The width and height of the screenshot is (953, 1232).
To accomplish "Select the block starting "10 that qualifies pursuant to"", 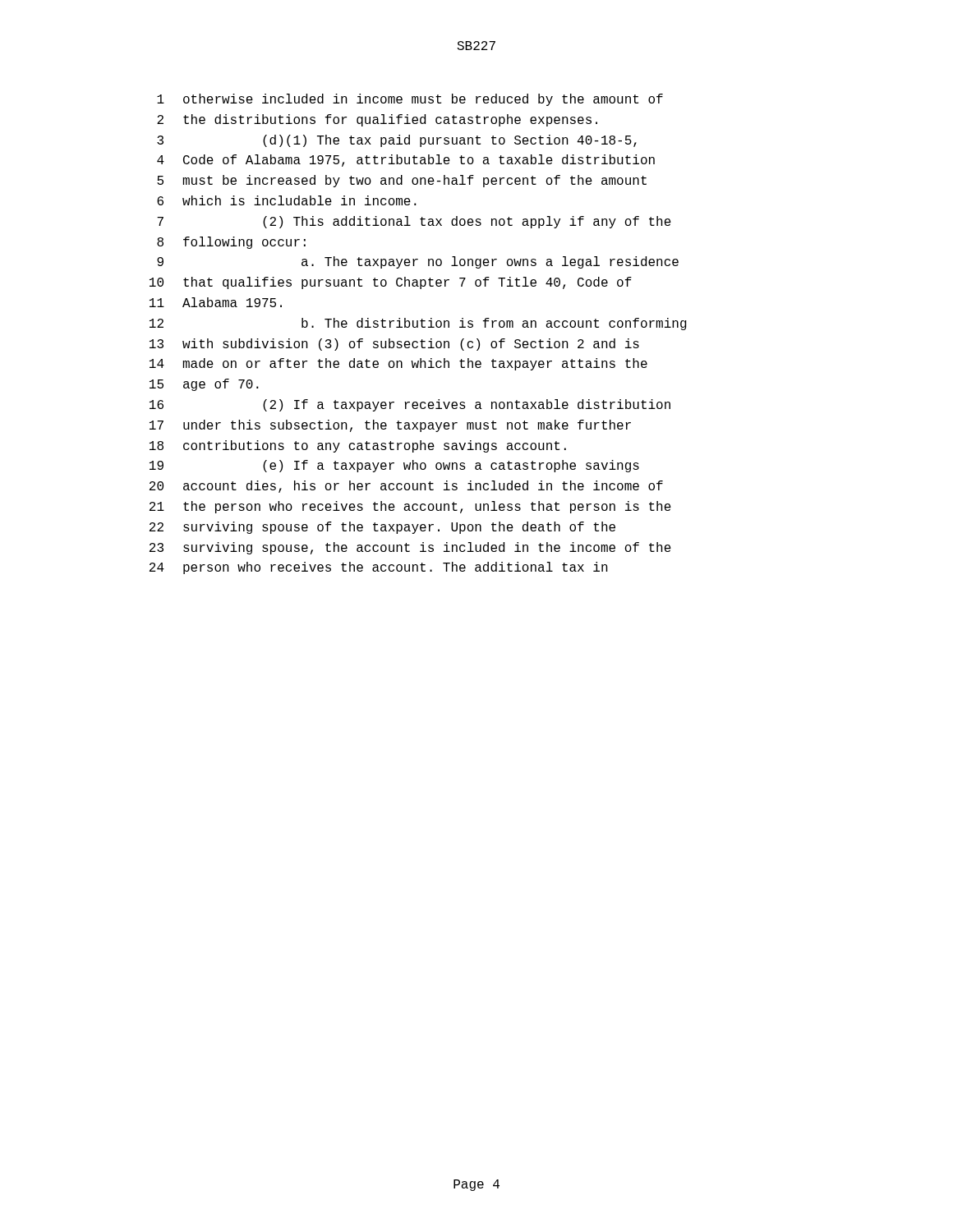I will point(377,284).
